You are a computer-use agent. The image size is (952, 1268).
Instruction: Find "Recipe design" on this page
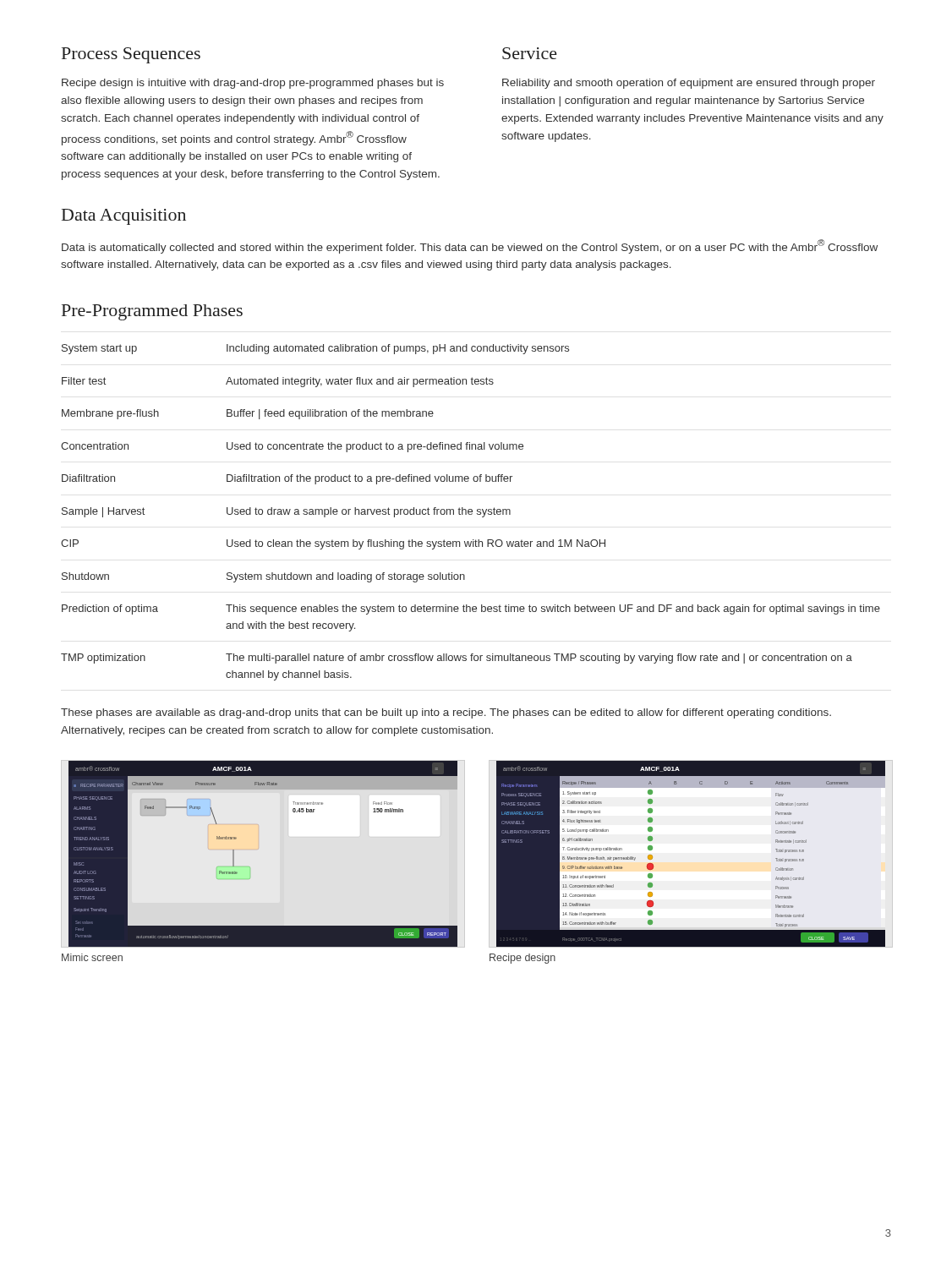pyautogui.click(x=690, y=958)
